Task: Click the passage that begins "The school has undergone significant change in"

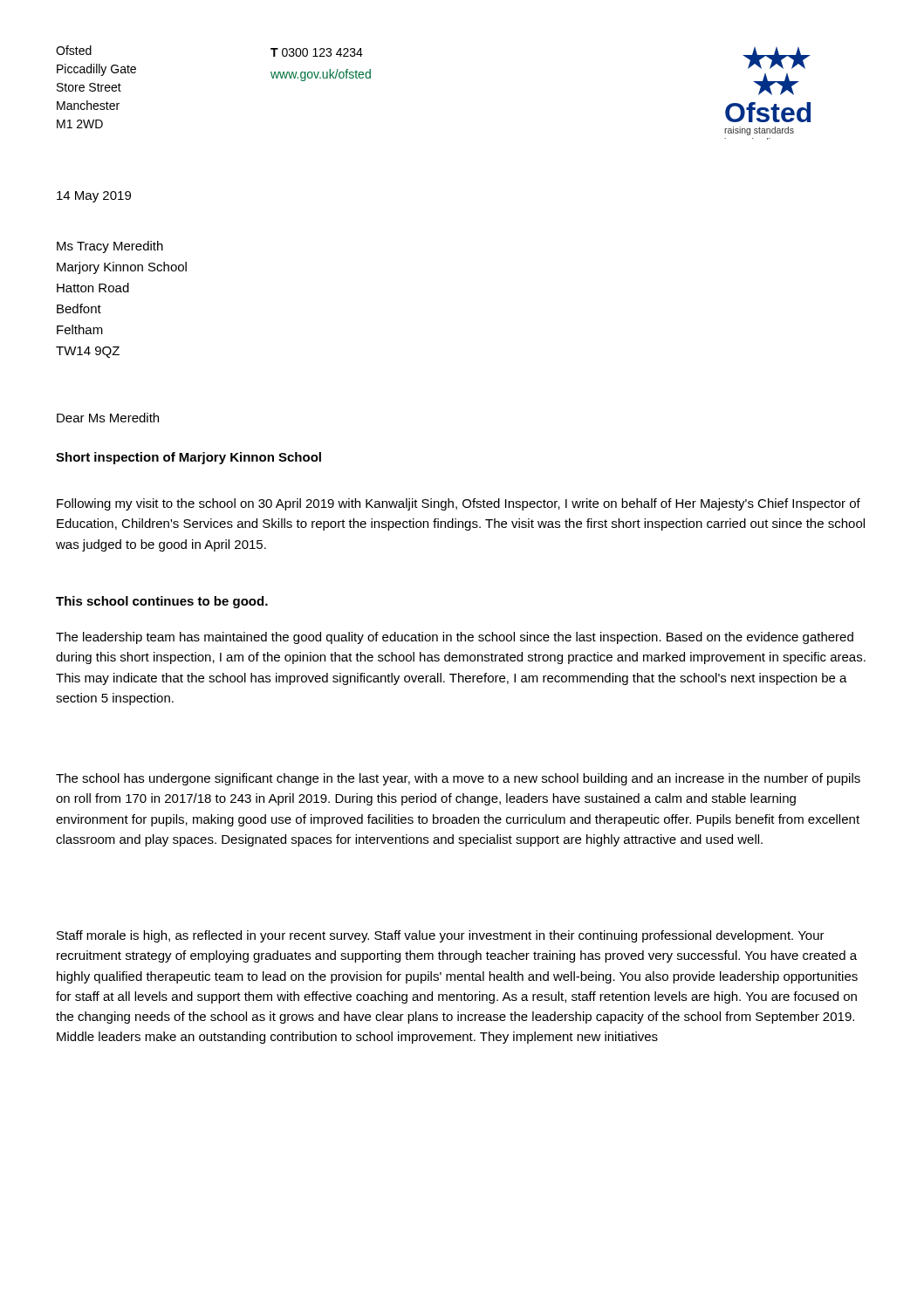Action: pos(458,808)
